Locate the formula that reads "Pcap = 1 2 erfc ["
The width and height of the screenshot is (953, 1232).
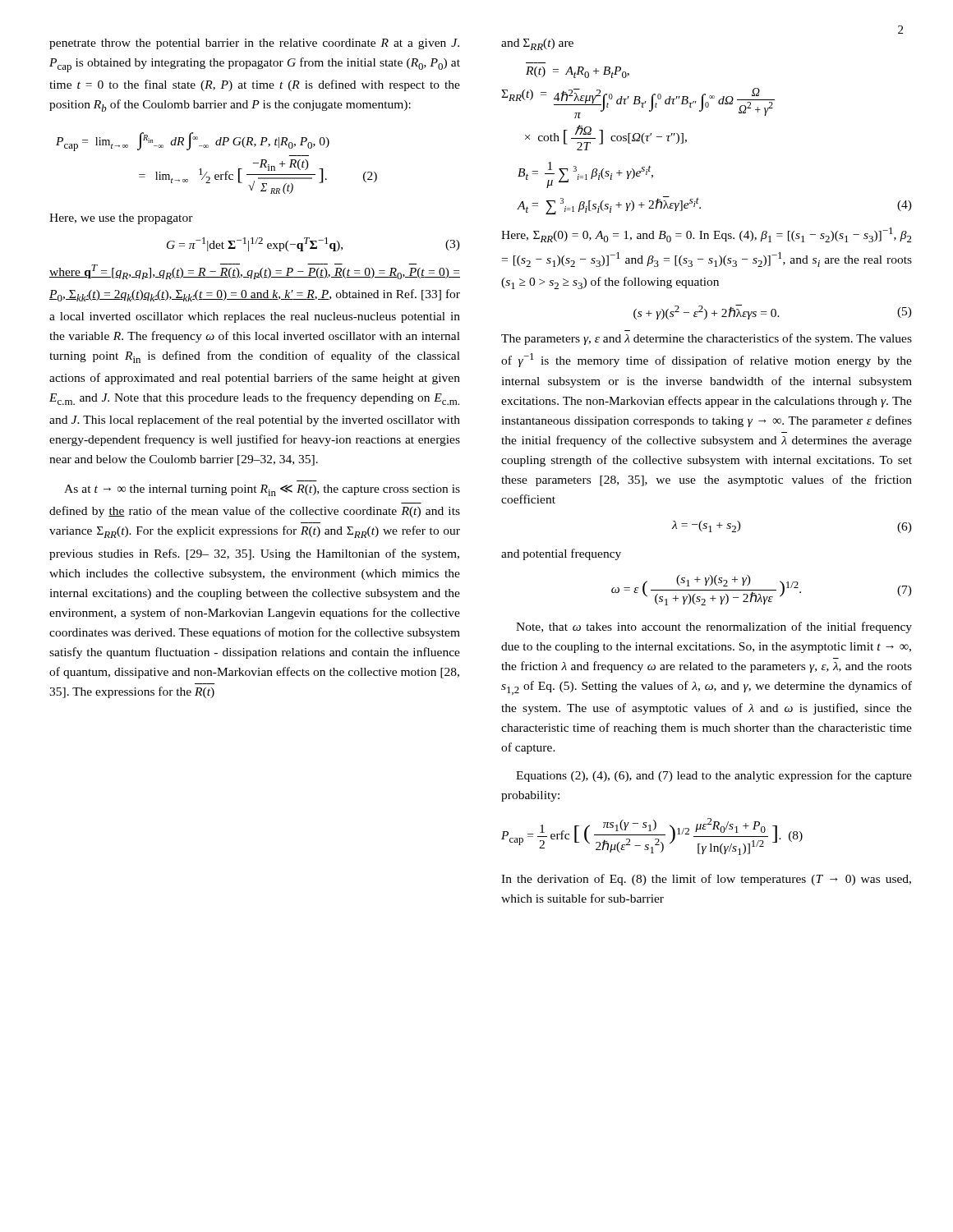(x=652, y=837)
